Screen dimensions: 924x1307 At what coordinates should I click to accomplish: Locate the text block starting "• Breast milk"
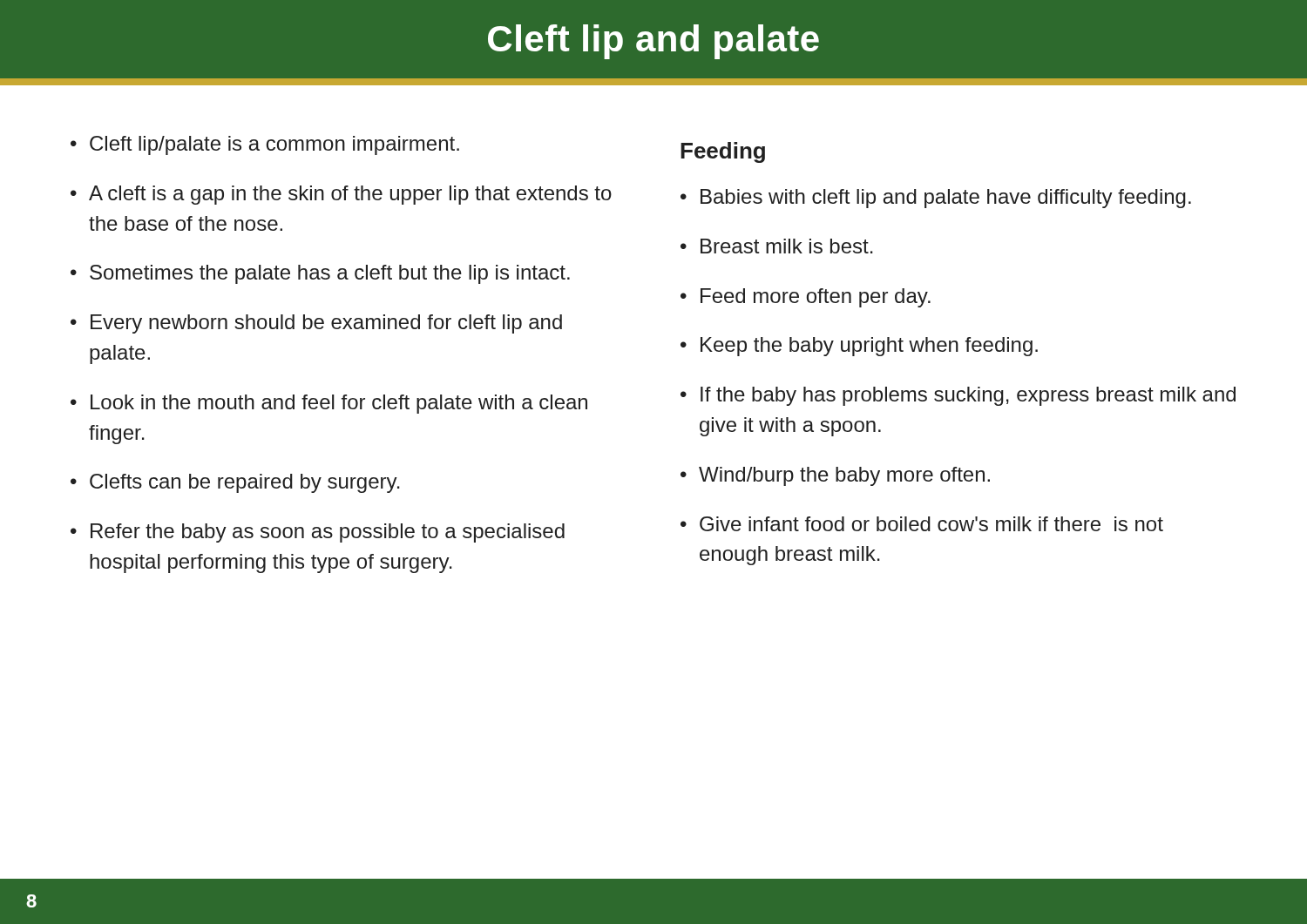[x=777, y=247]
